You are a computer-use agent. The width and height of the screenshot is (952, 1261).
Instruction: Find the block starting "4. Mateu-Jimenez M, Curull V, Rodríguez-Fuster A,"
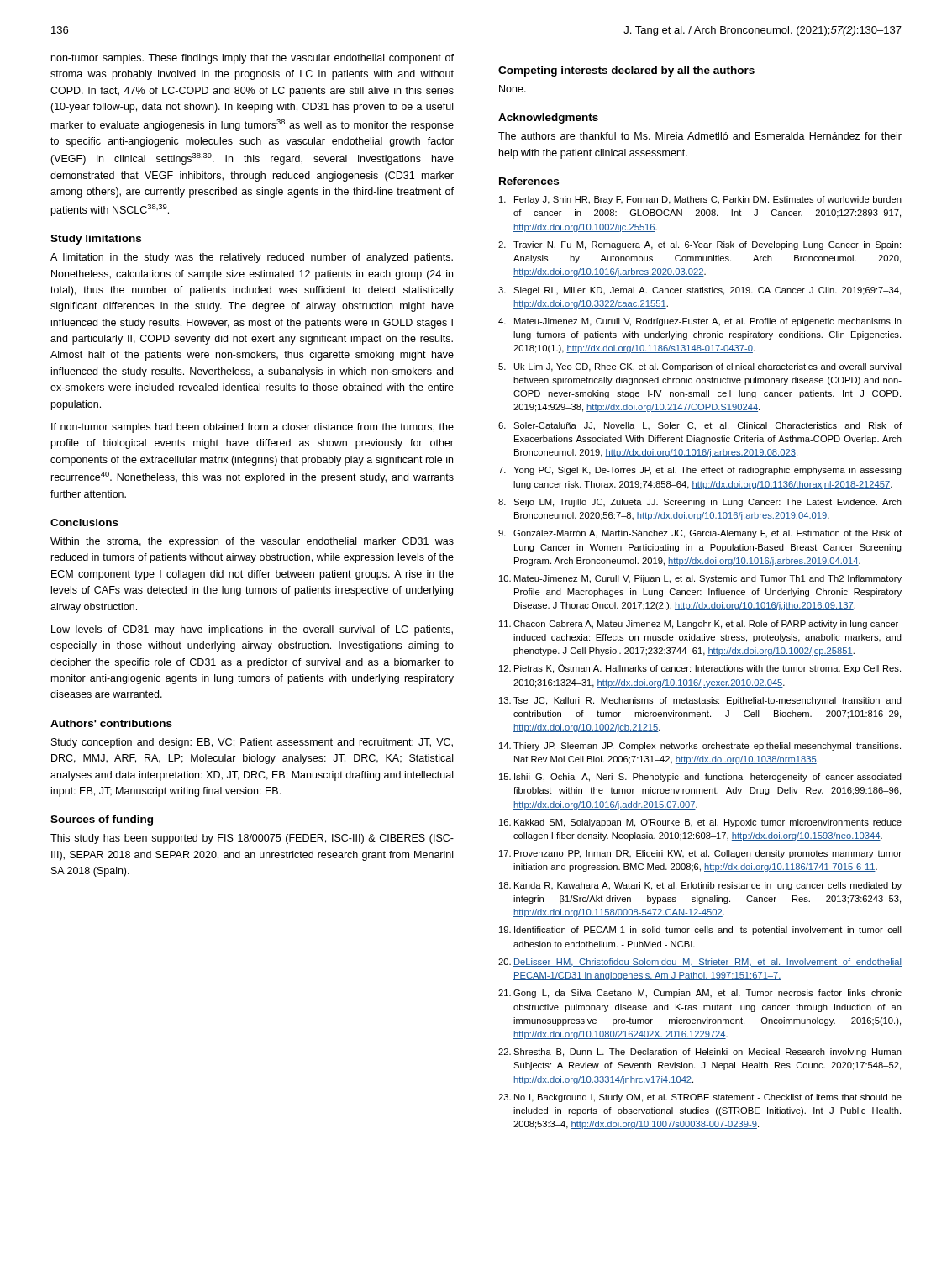click(x=700, y=335)
